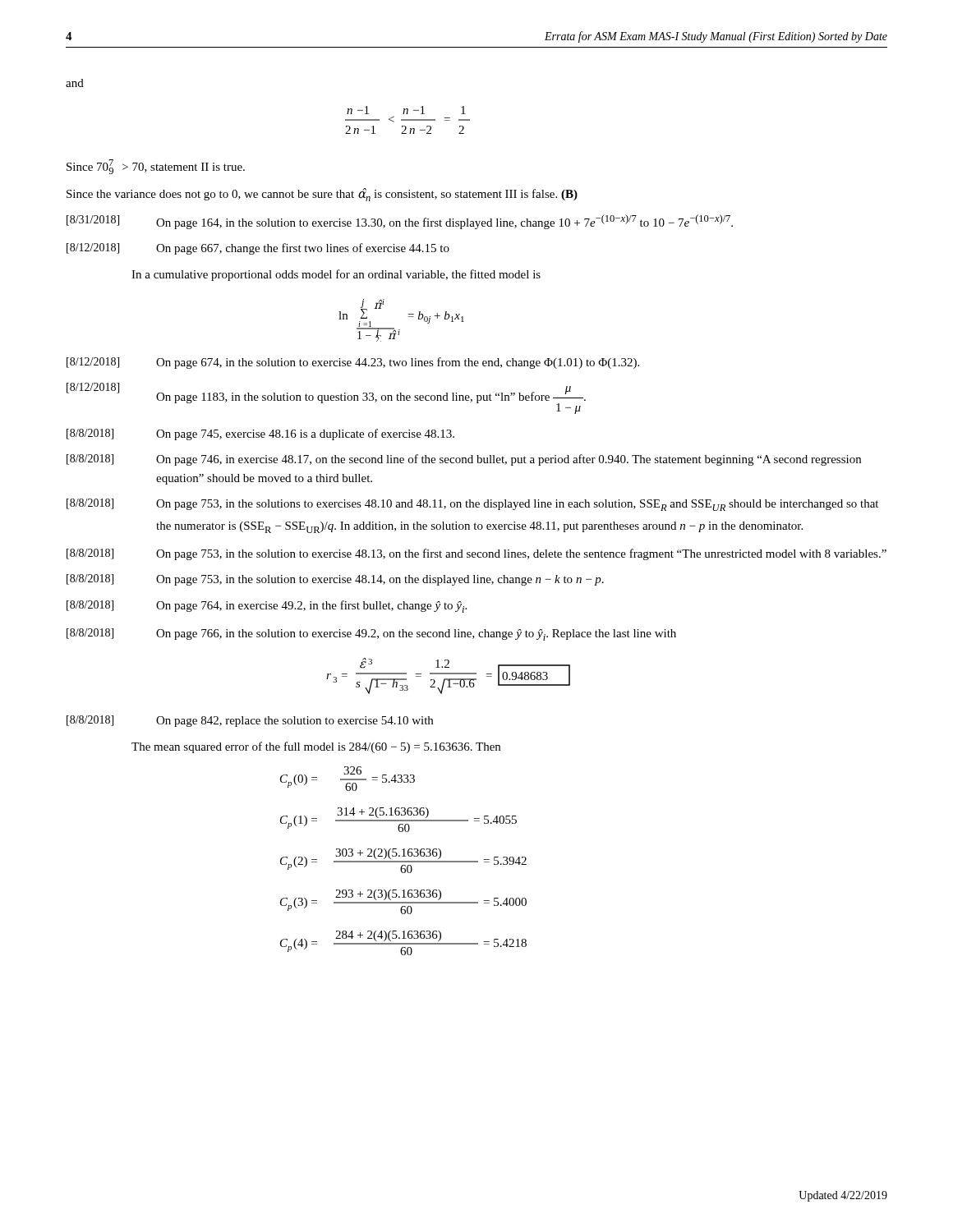
Task: Locate the list item that reads "[8/12/2018] On page 1183, in"
Action: coord(476,398)
